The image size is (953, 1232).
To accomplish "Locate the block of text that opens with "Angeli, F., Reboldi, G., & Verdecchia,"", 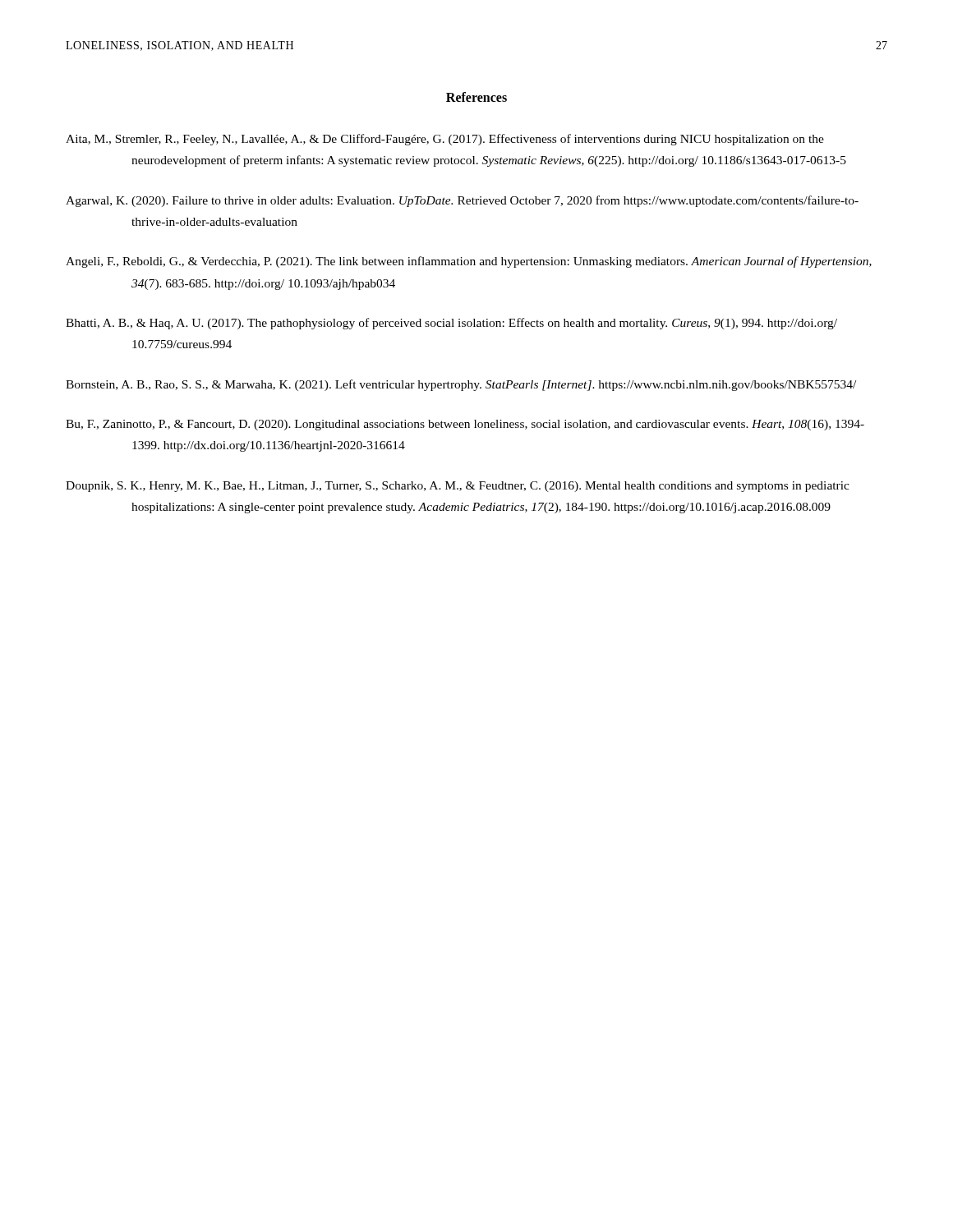I will point(469,272).
